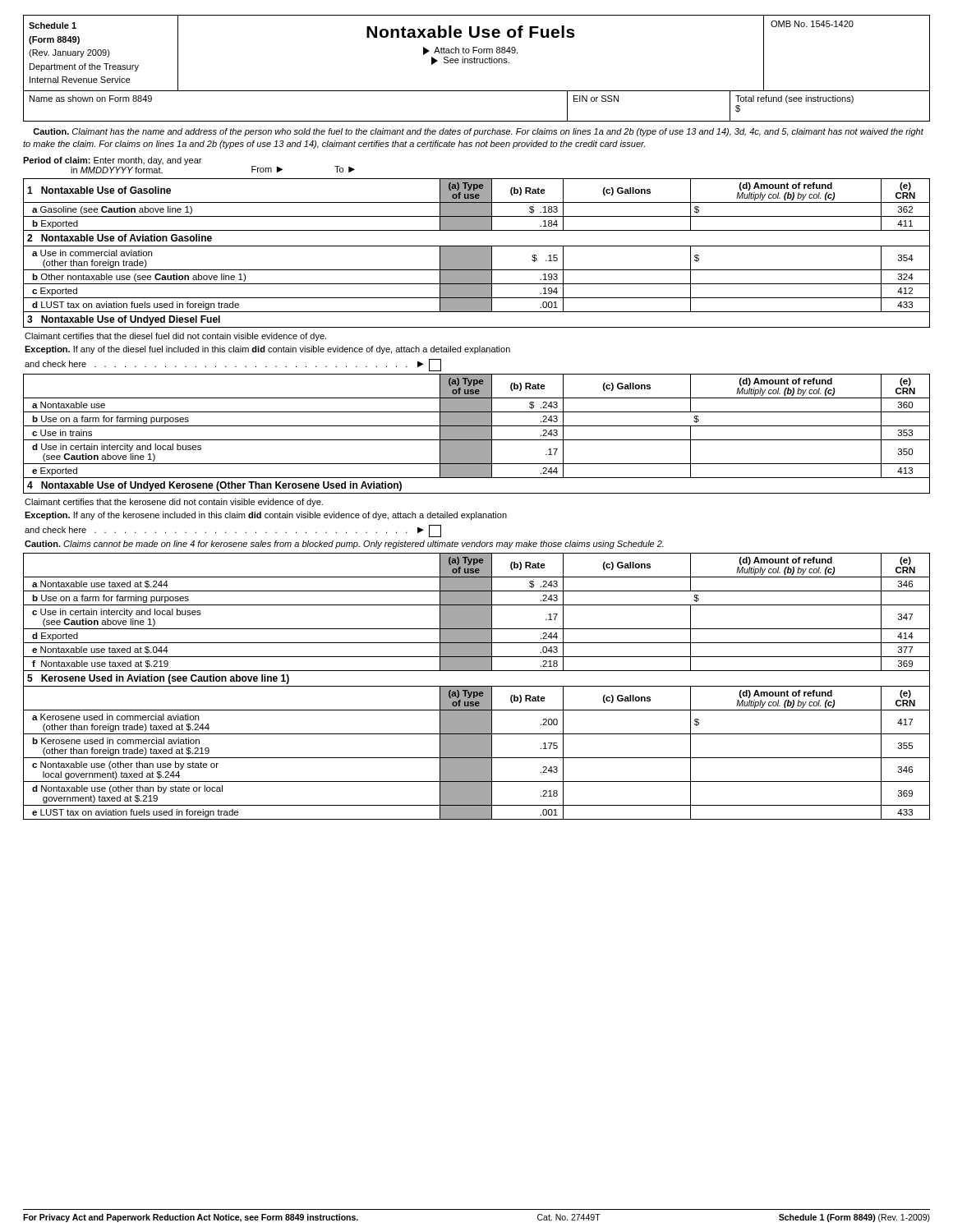Where is the passage that starts "Claimant certifies that the kerosene did not contain"?
953x1232 pixels.
tap(345, 523)
